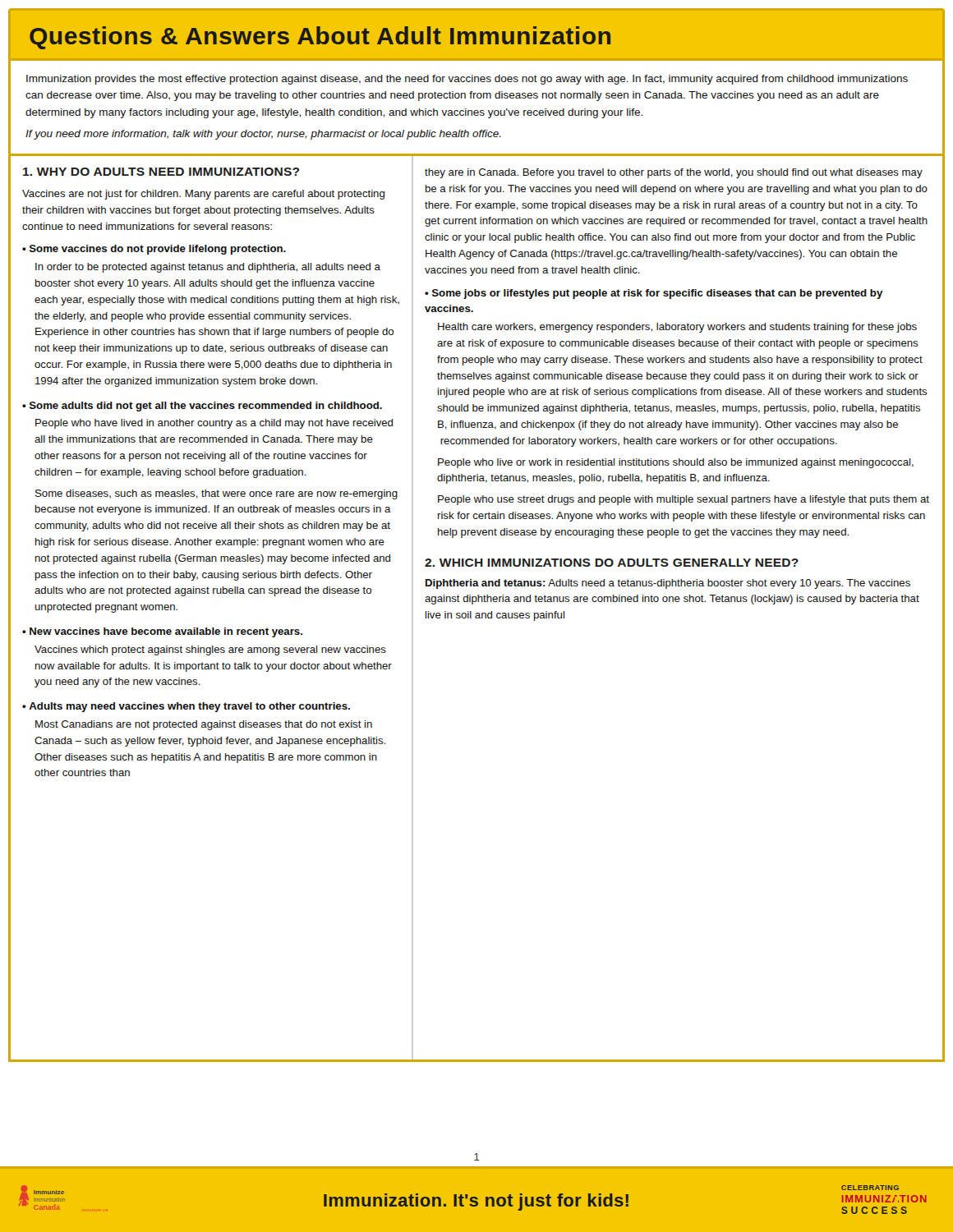Find the block on this page that starts "• Some vaccines do not provide lifelong"
The height and width of the screenshot is (1232, 953).
tap(211, 315)
